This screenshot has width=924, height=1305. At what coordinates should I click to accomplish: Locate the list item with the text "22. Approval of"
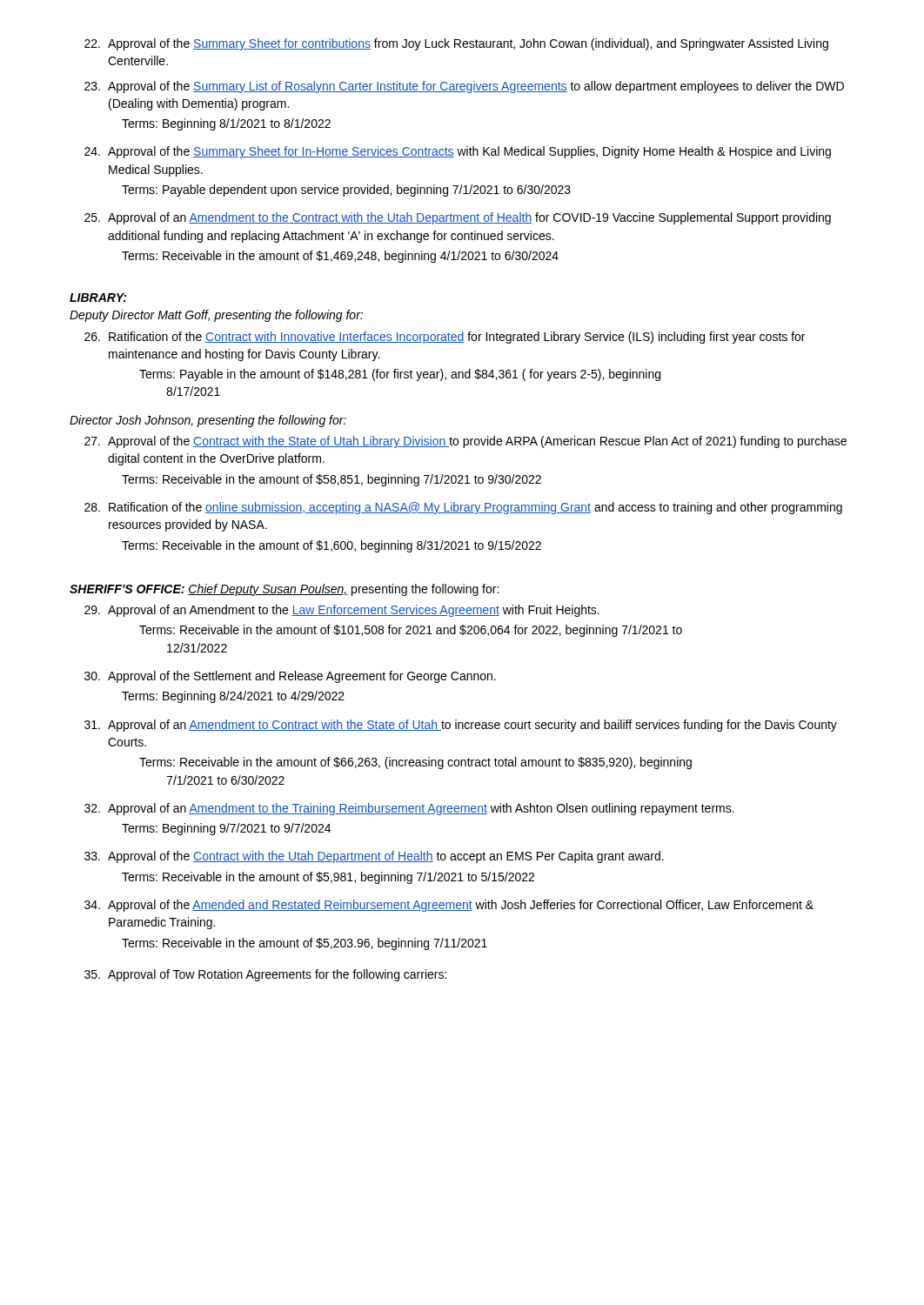coord(466,52)
